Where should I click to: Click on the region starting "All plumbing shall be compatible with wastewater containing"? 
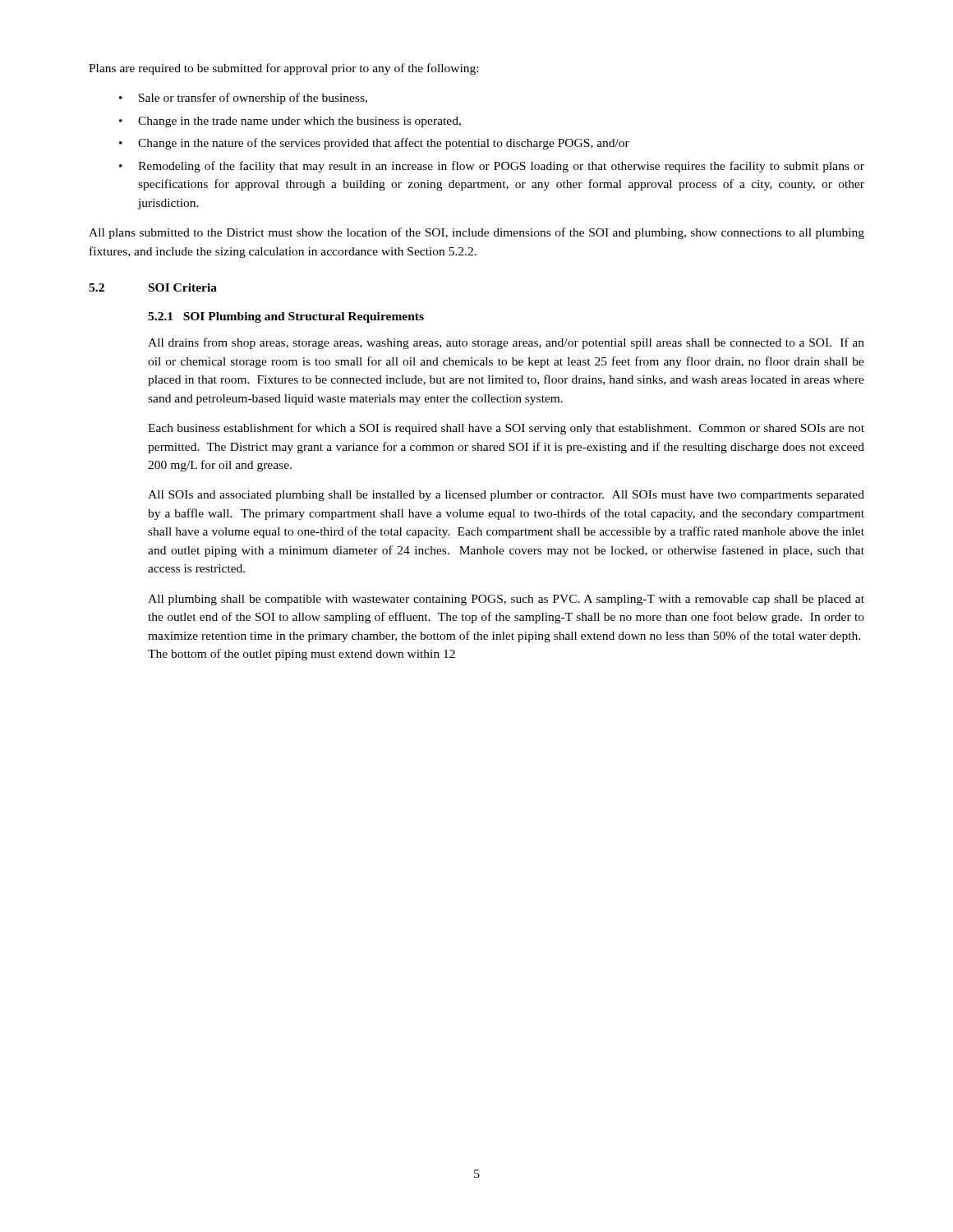click(506, 626)
